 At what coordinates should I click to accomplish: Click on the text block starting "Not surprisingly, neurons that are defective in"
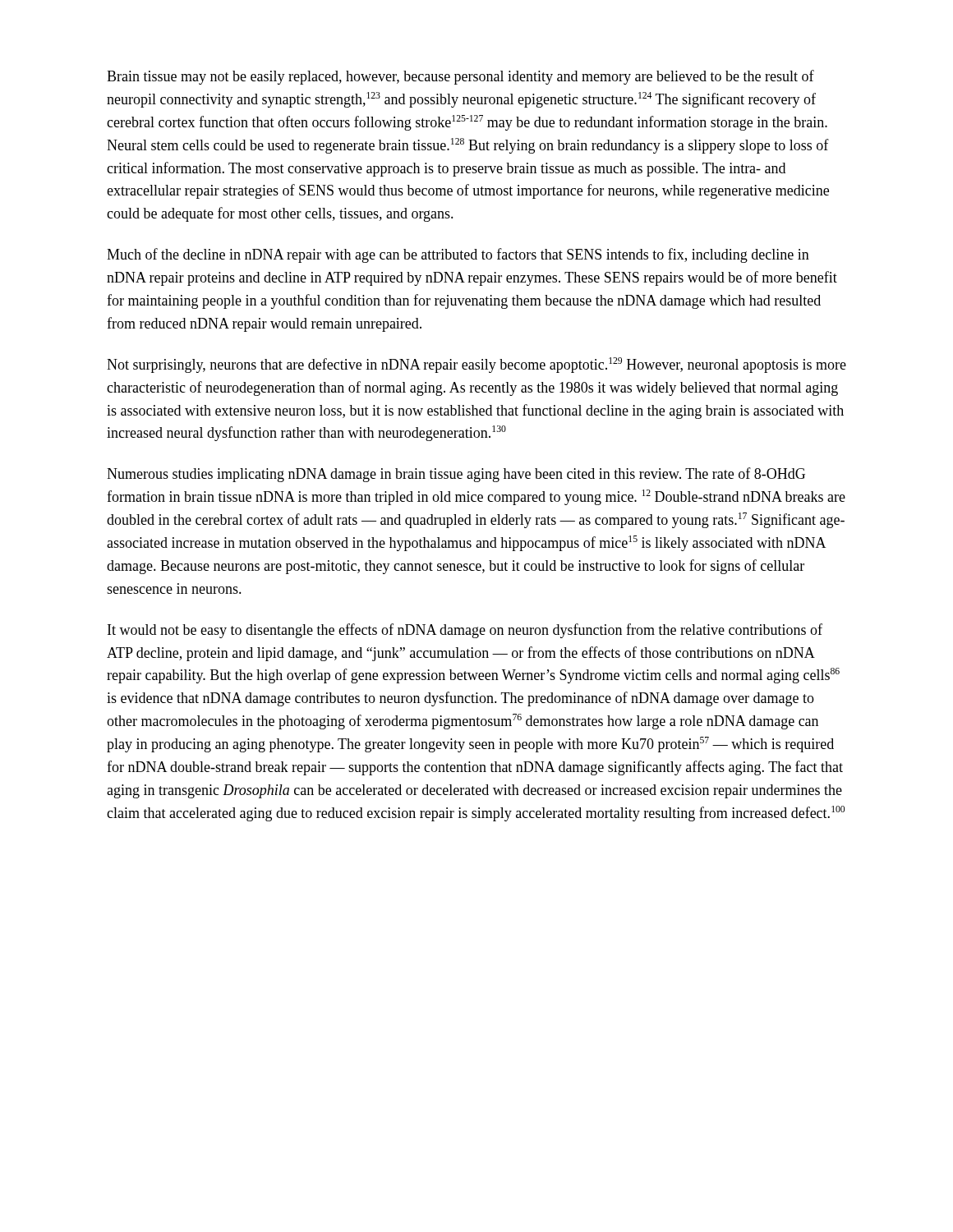click(x=476, y=398)
